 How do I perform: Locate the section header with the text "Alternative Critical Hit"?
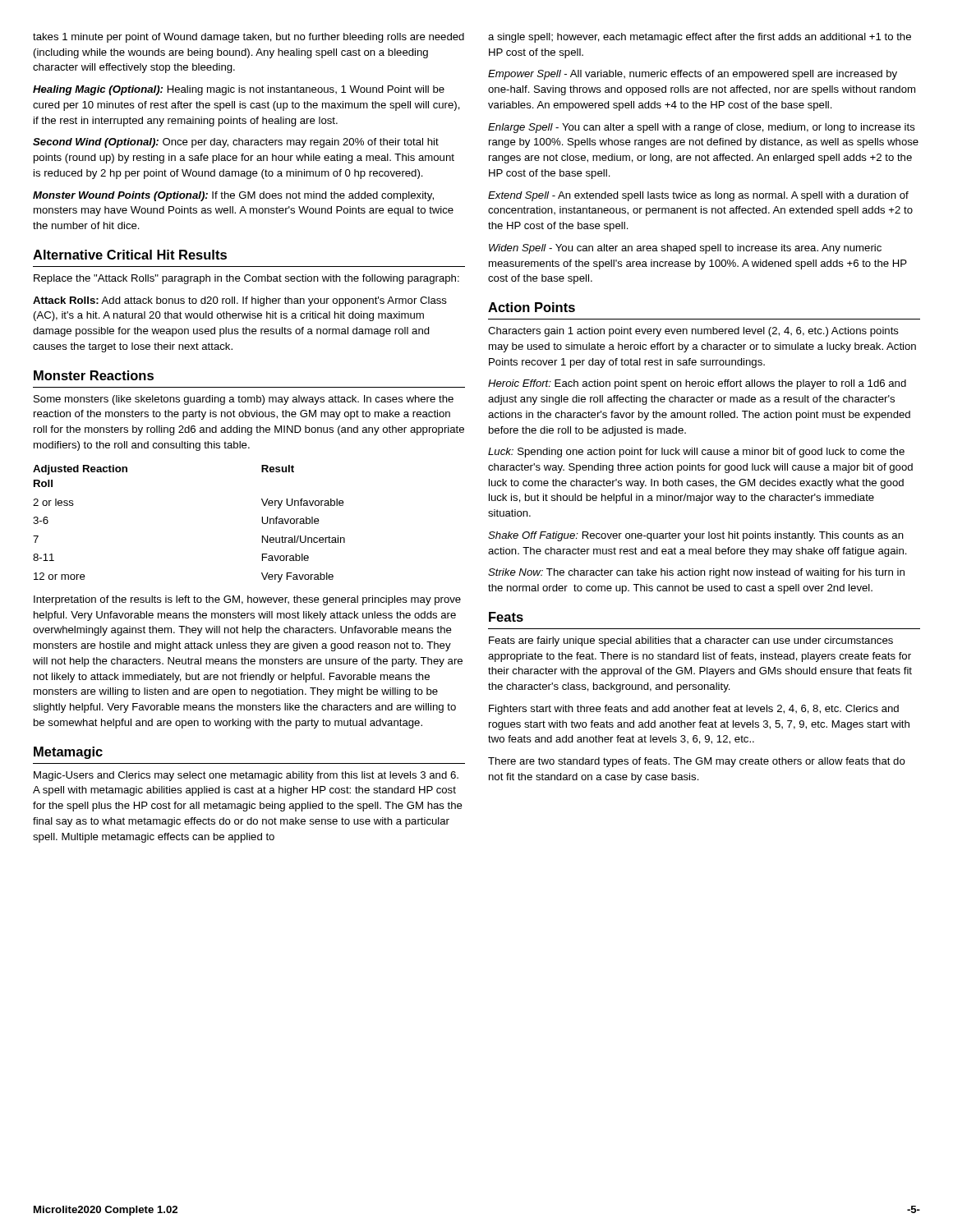(x=249, y=256)
